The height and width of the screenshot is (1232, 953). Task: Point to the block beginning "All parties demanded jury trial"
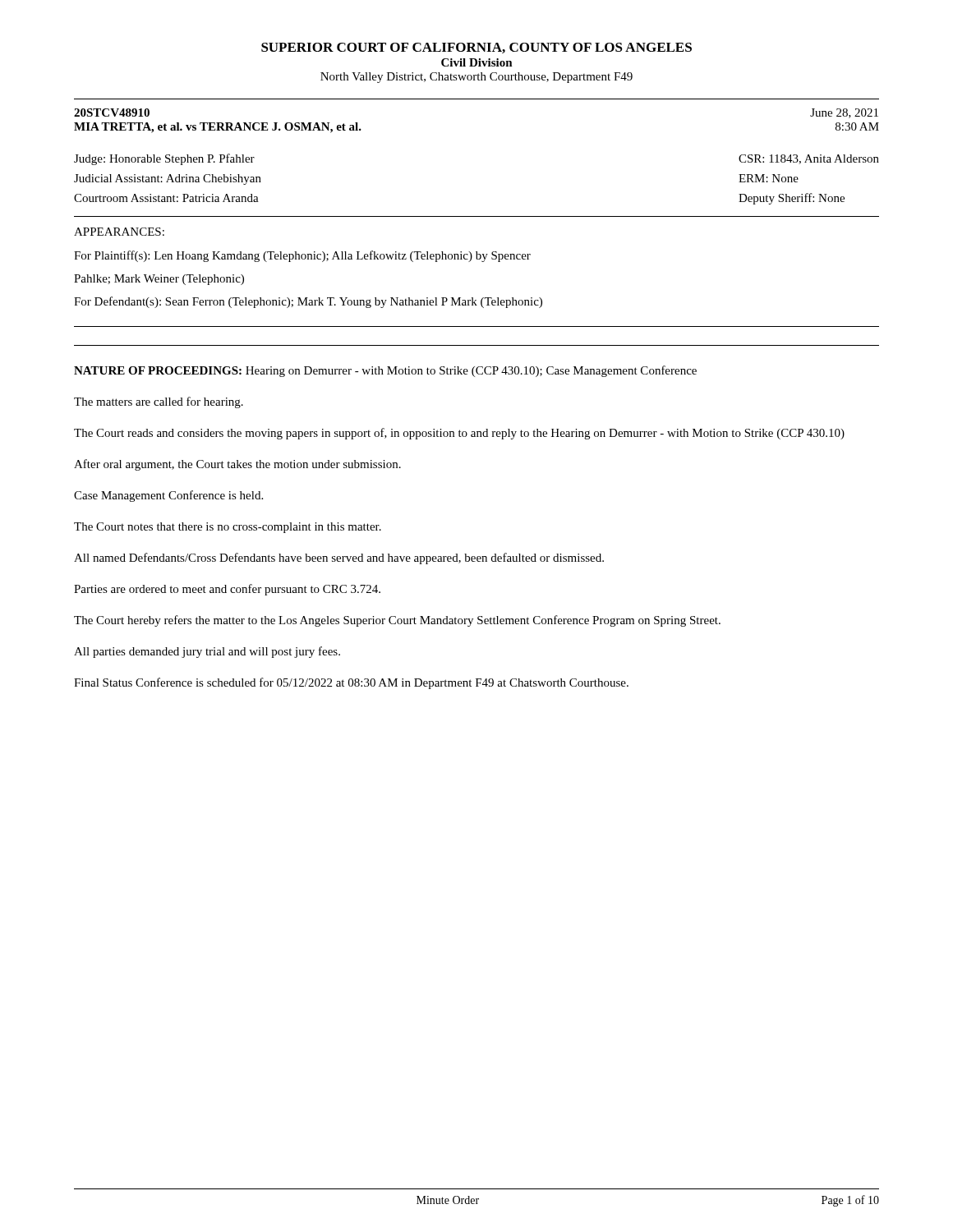point(207,651)
